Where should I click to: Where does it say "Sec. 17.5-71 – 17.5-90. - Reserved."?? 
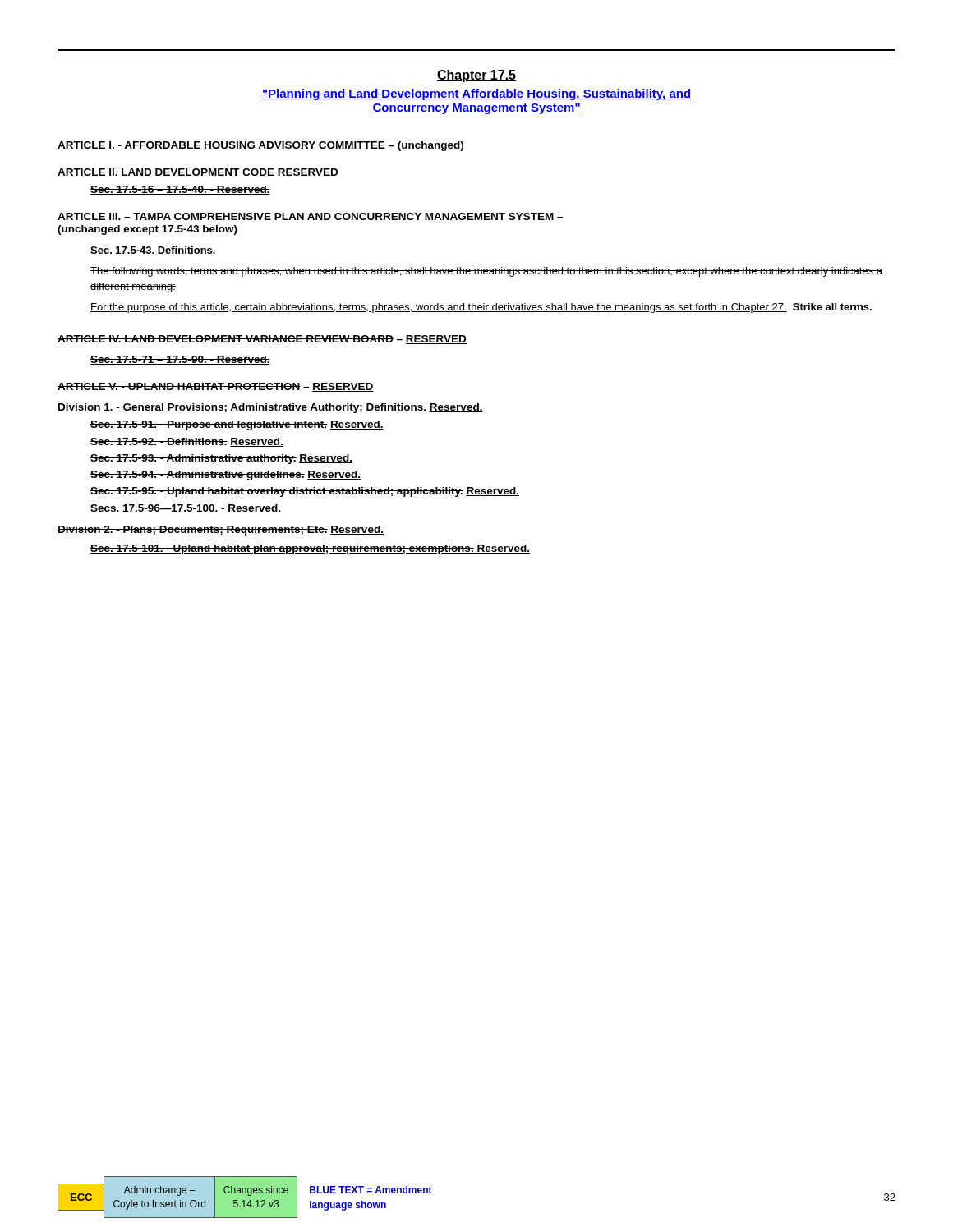pos(180,360)
